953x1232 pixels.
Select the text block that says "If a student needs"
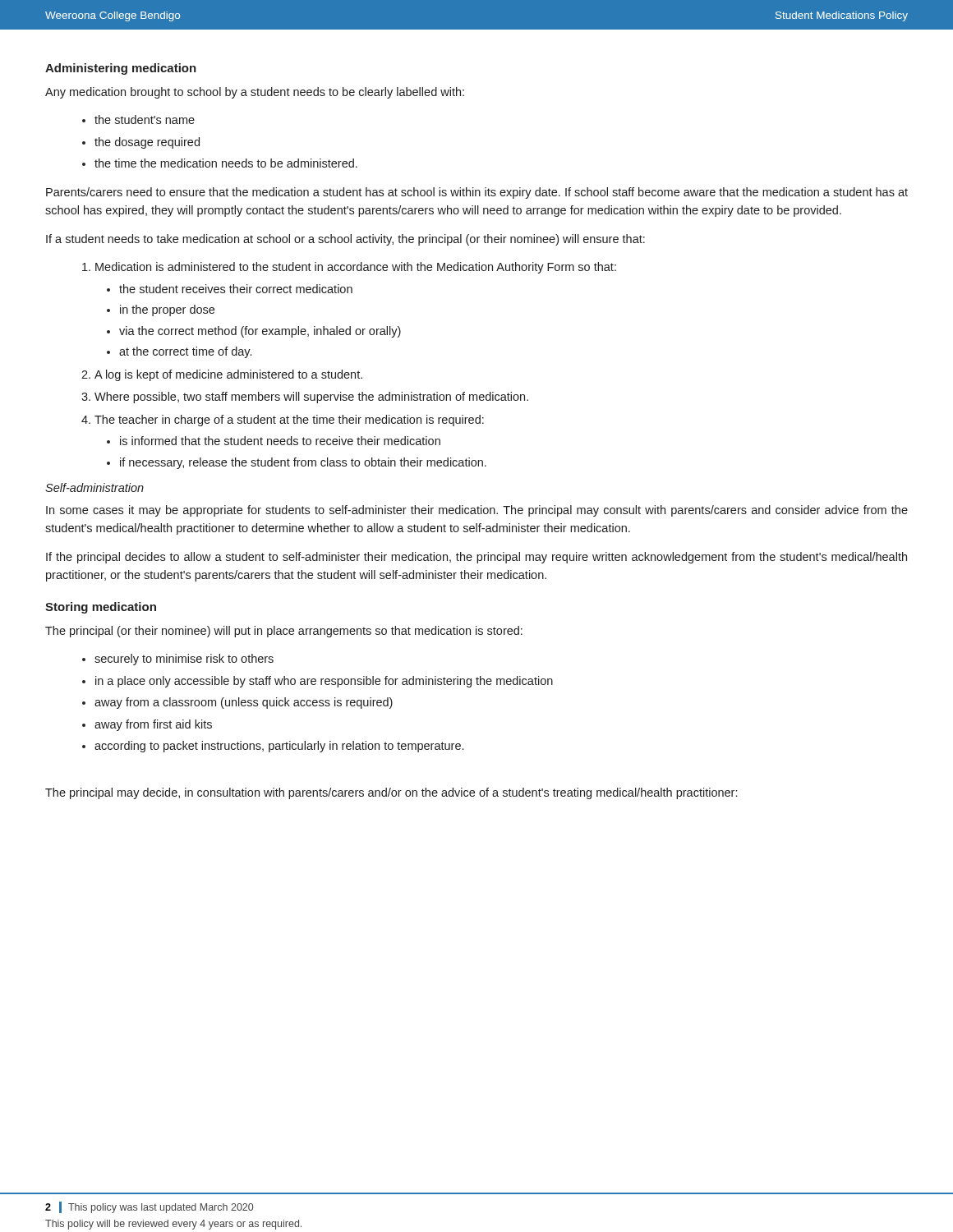(345, 239)
